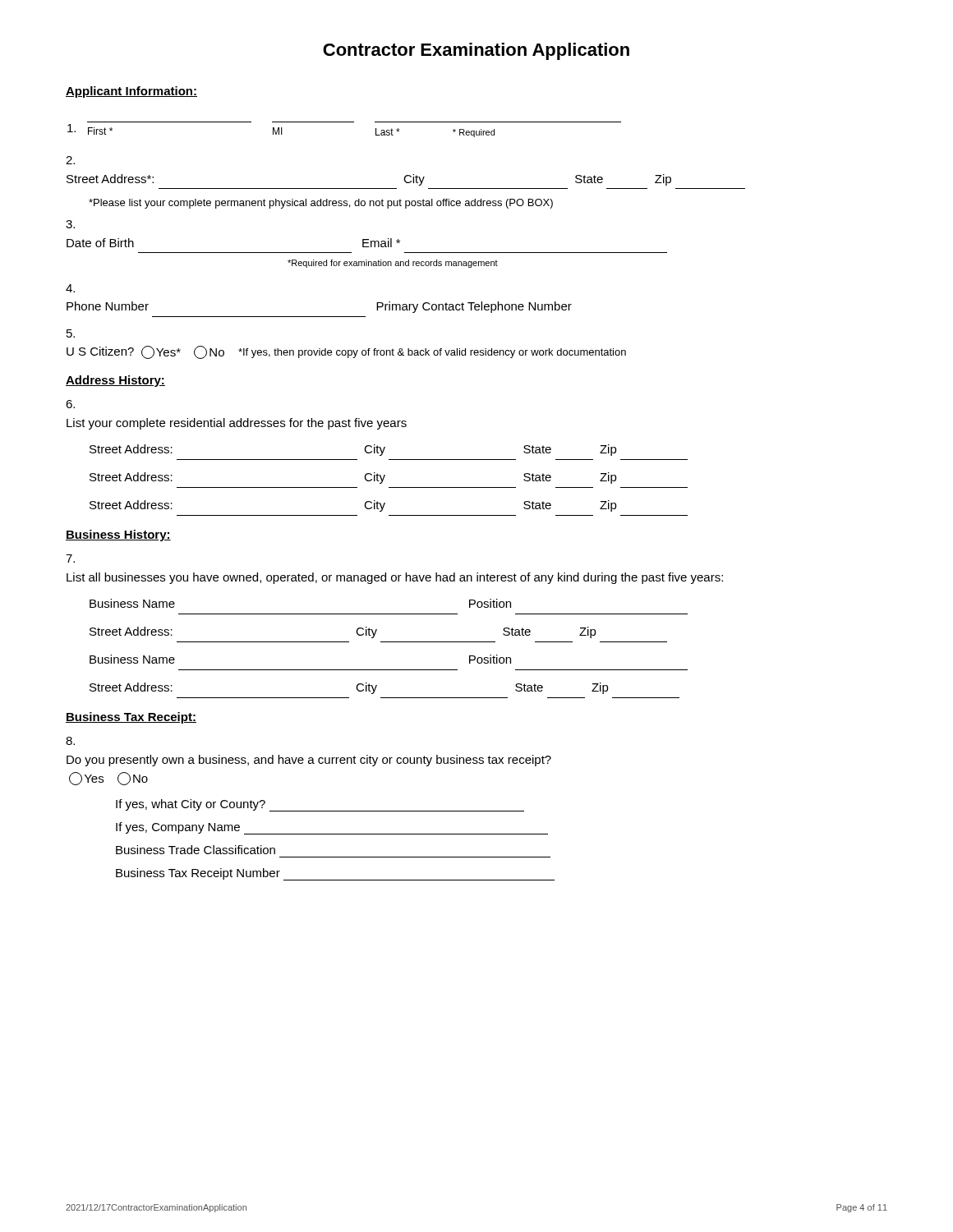953x1232 pixels.
Task: Navigate to the text block starting "5. U S Citizen? Yes* No *If"
Action: pyautogui.click(x=466, y=343)
